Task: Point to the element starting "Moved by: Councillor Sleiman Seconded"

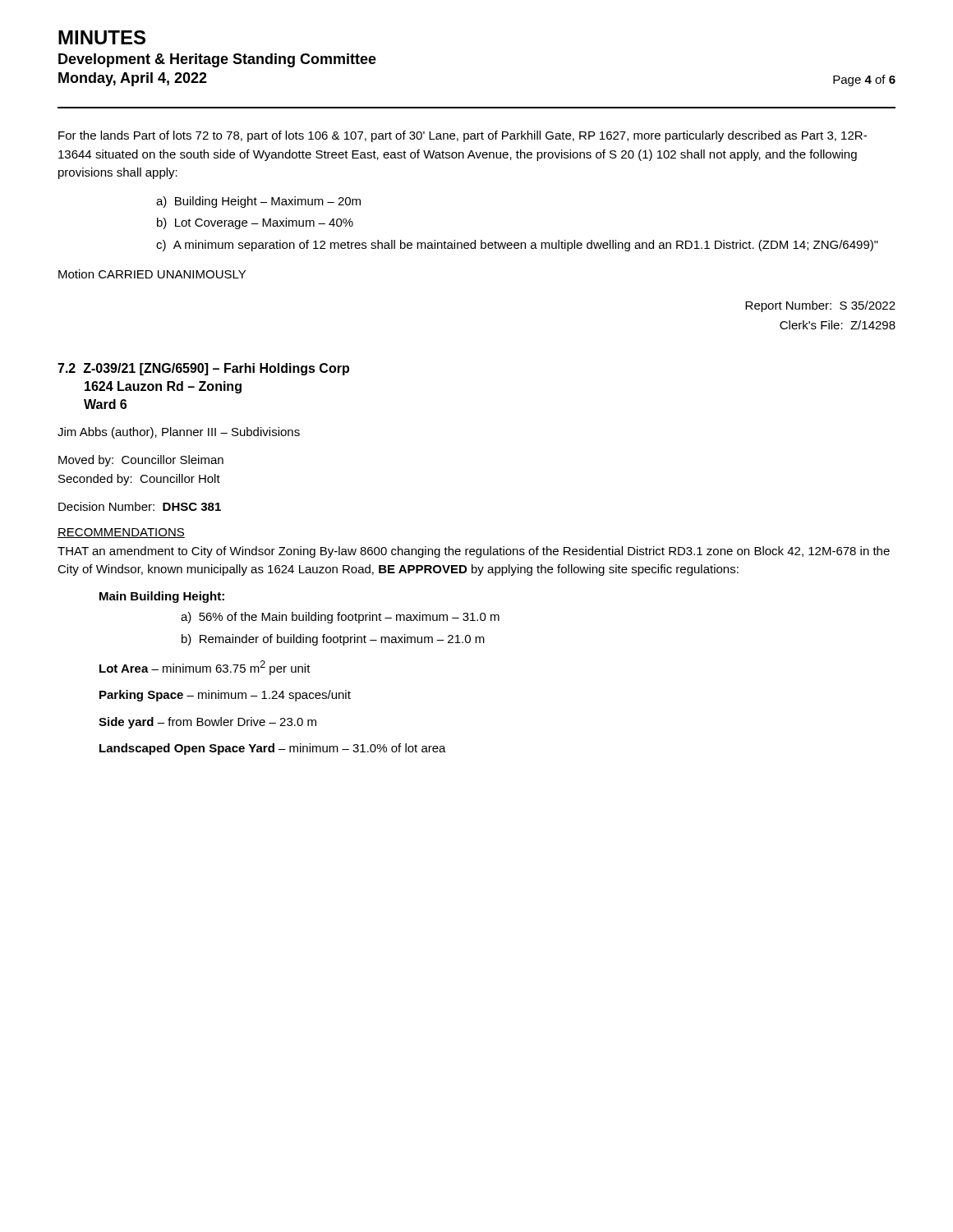Action: click(141, 469)
